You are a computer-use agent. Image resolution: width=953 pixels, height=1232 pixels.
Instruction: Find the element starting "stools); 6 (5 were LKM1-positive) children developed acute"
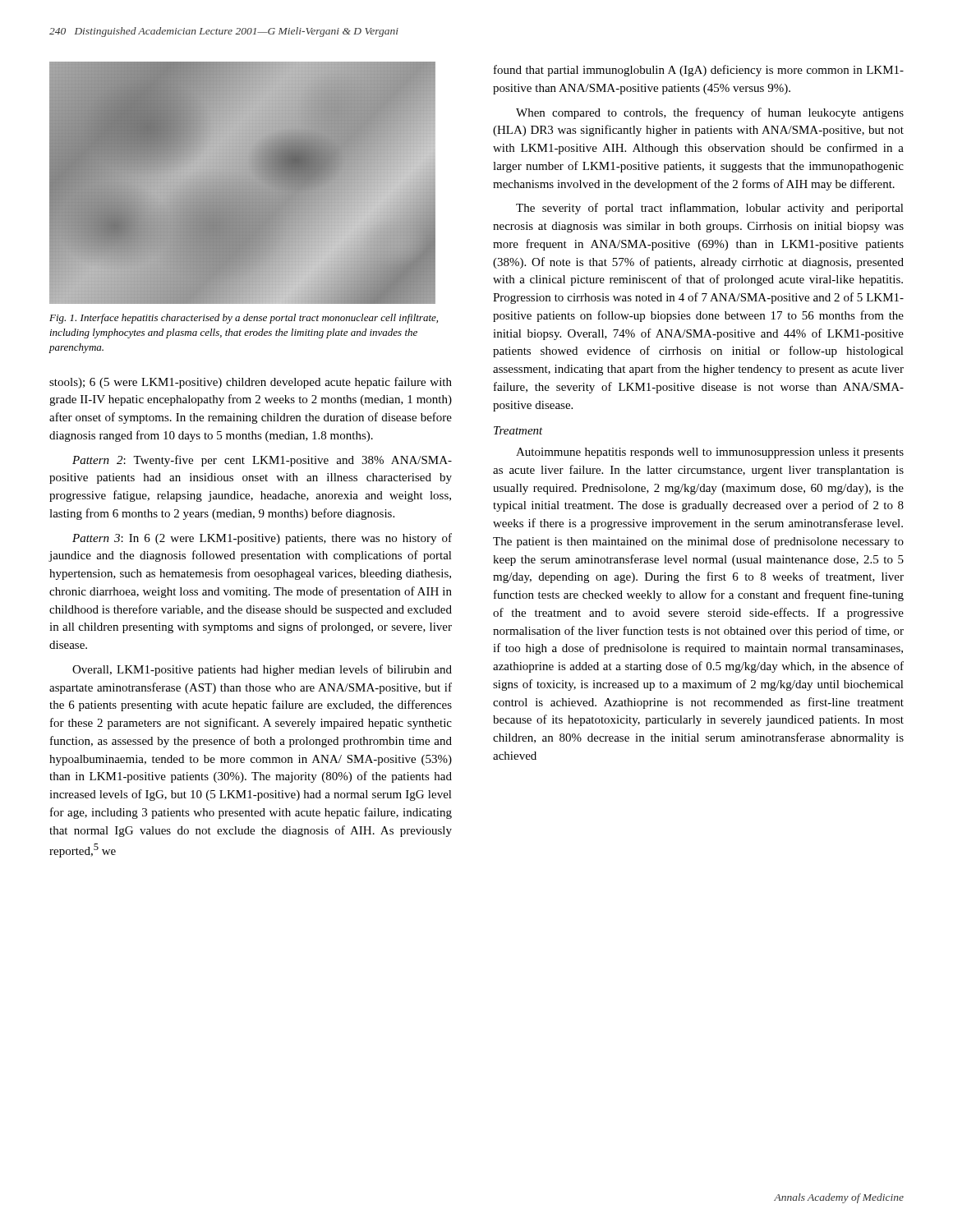tap(251, 409)
